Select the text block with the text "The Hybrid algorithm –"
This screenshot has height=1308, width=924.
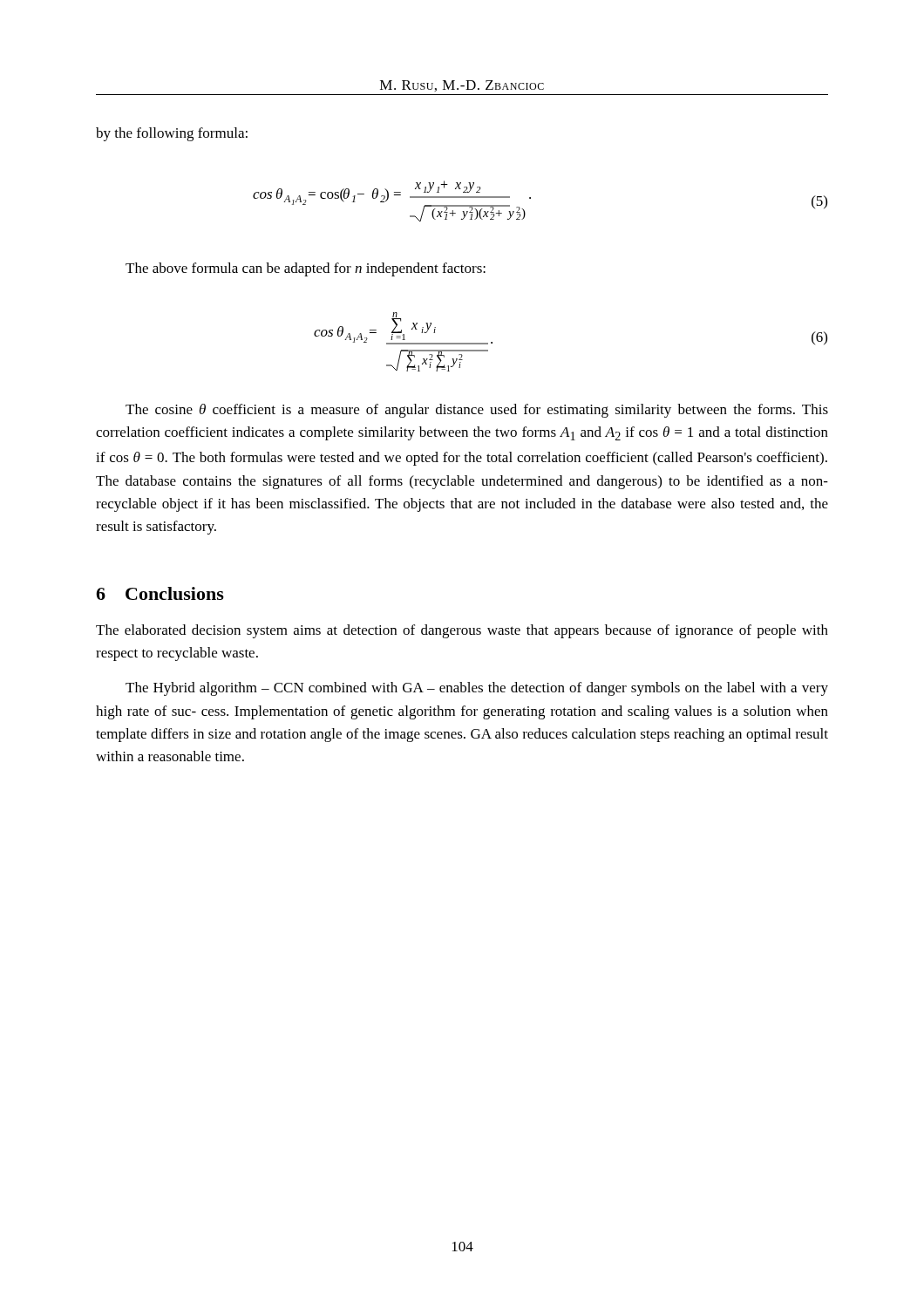click(462, 722)
